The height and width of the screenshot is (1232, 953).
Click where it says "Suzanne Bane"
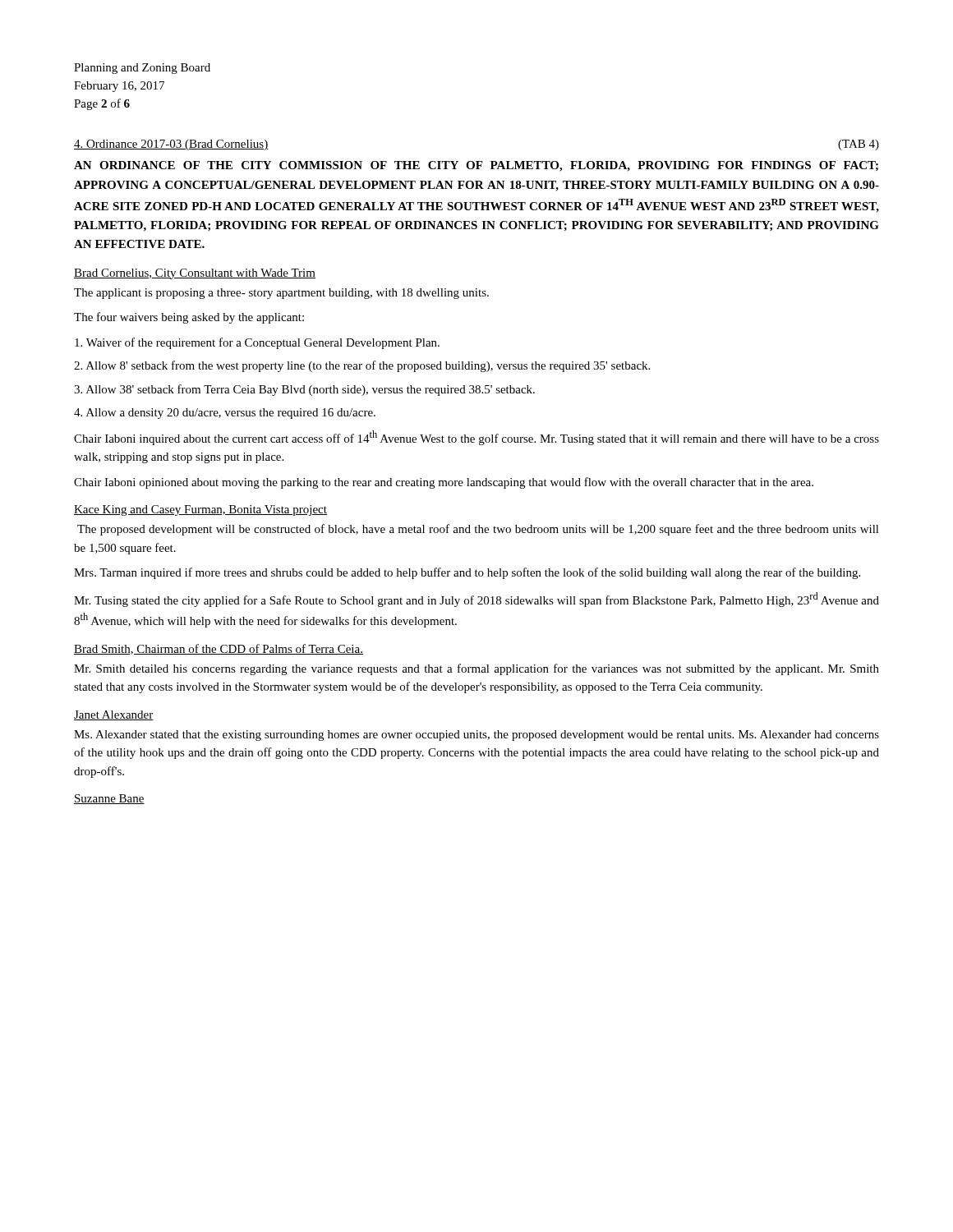(x=109, y=798)
